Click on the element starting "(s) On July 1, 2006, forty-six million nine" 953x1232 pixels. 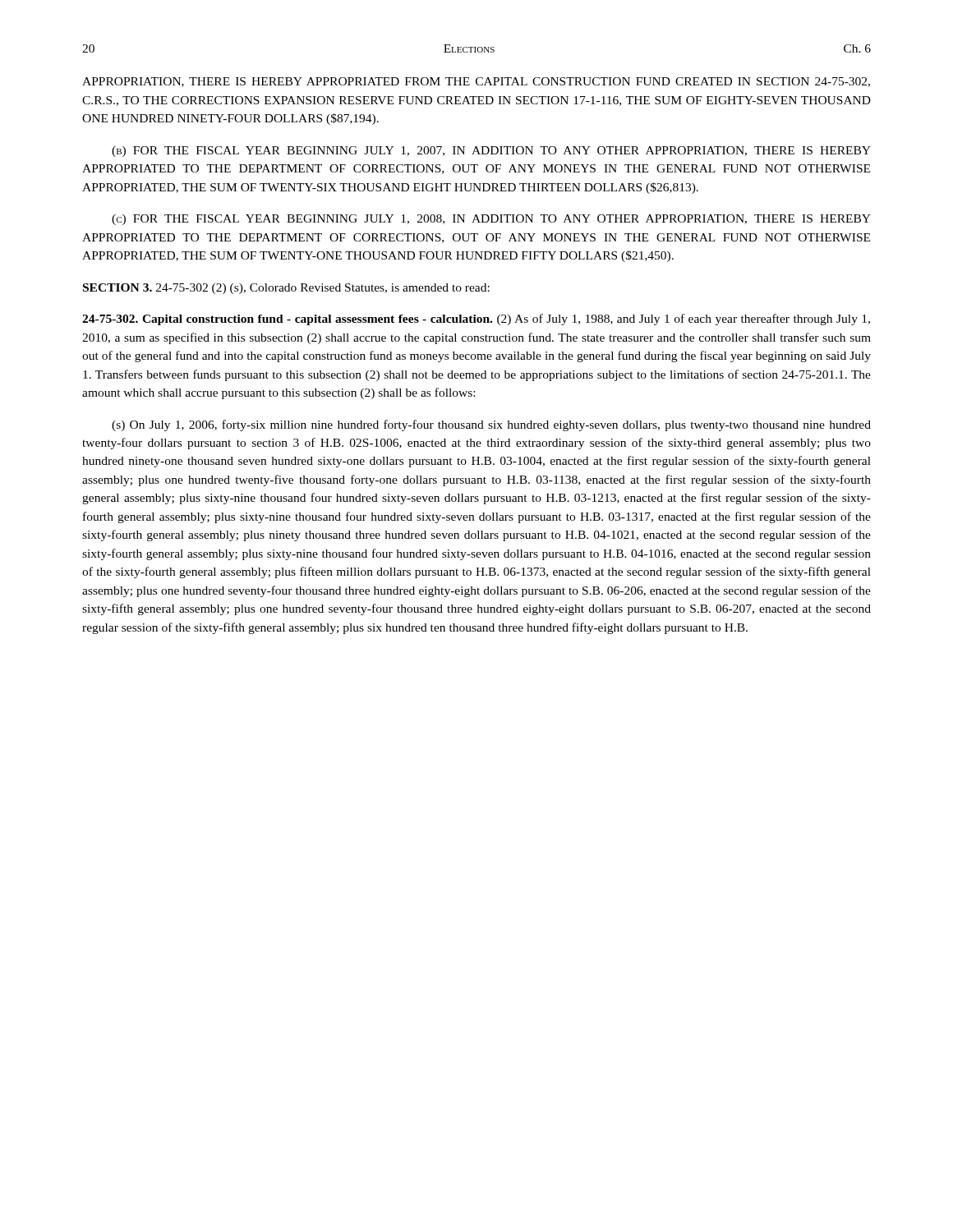476,525
